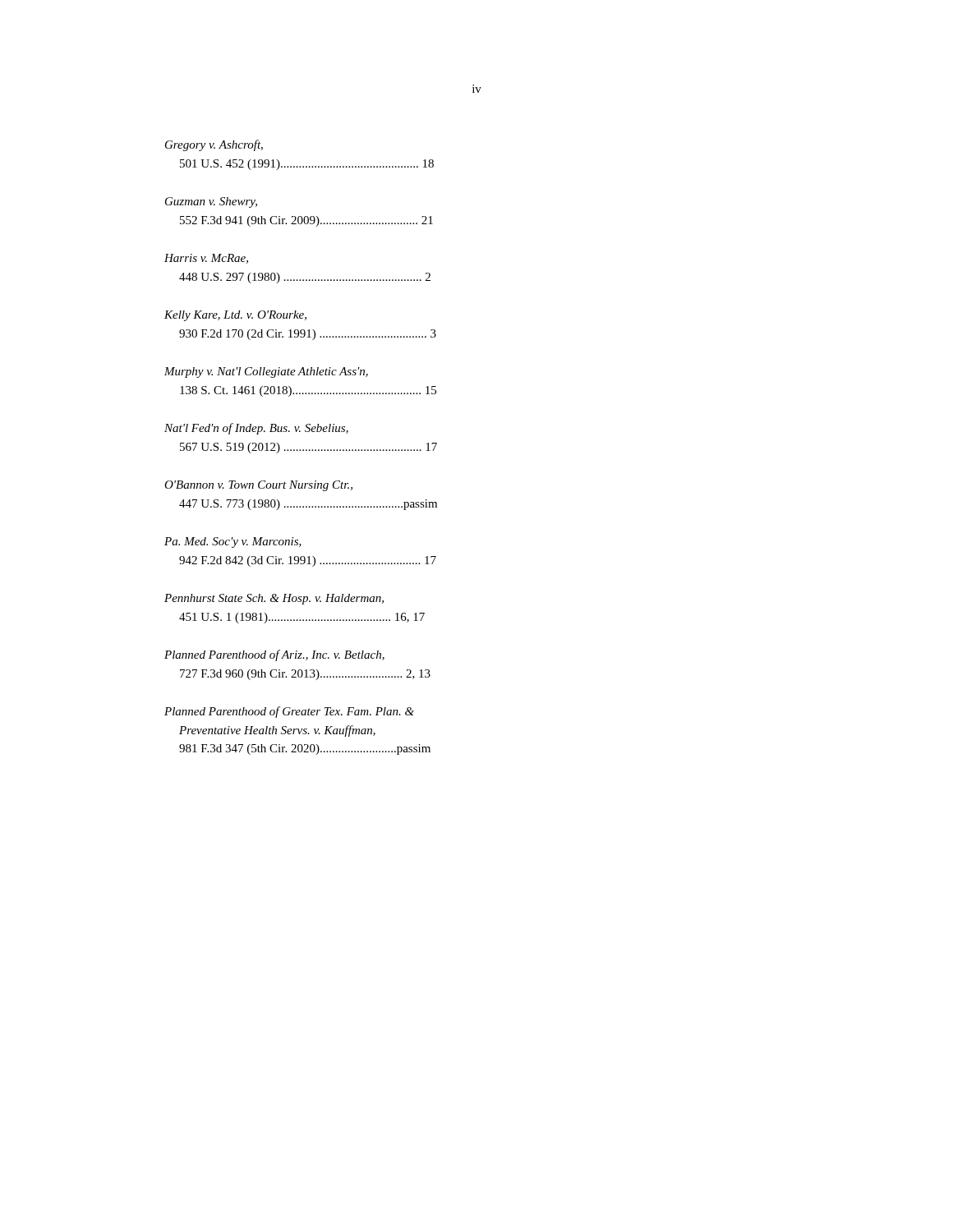
Task: Find the text starting "Planned Parenthood of Greater"
Action: tap(289, 712)
